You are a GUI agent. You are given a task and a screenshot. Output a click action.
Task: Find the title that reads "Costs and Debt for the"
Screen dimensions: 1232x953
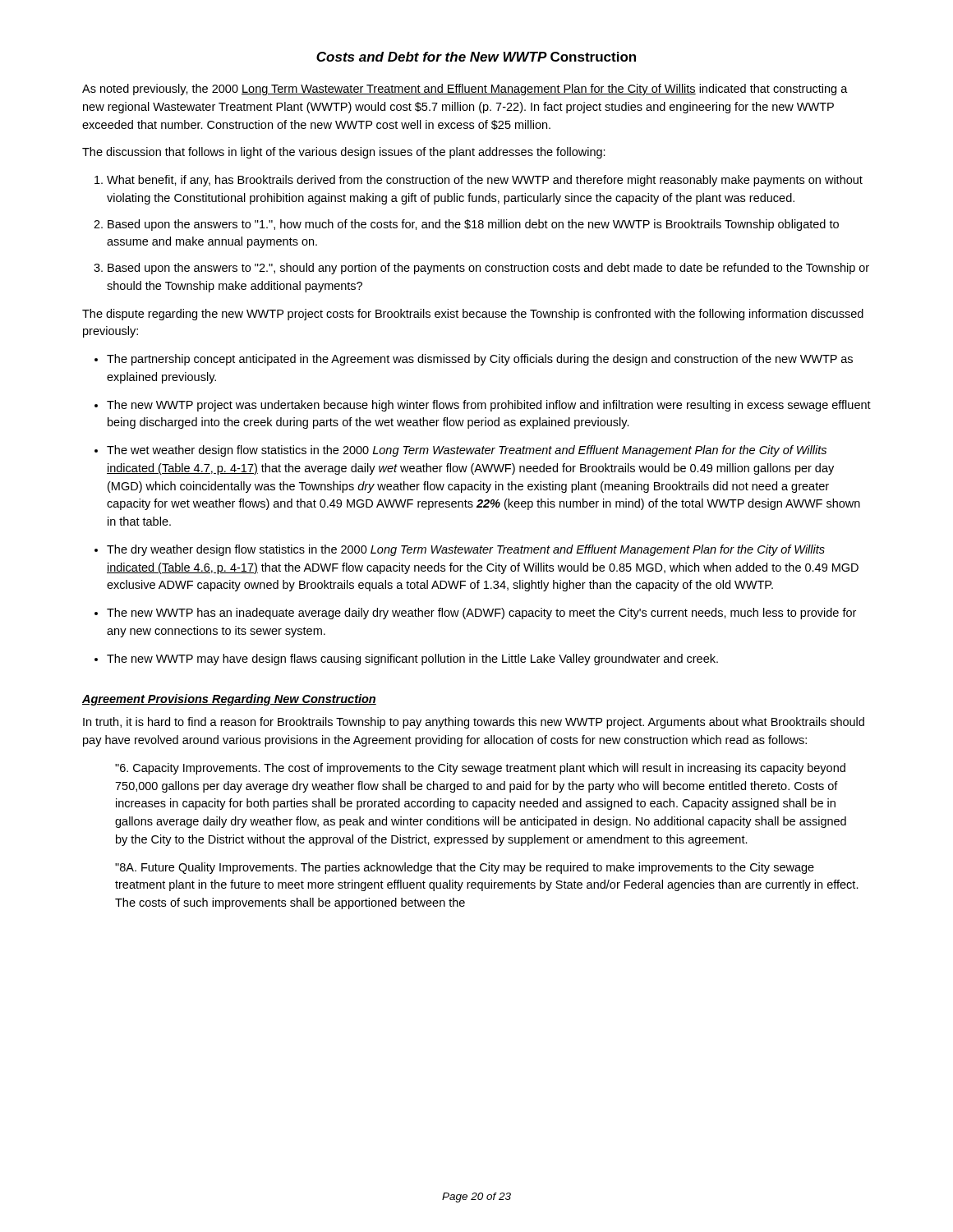pos(476,57)
